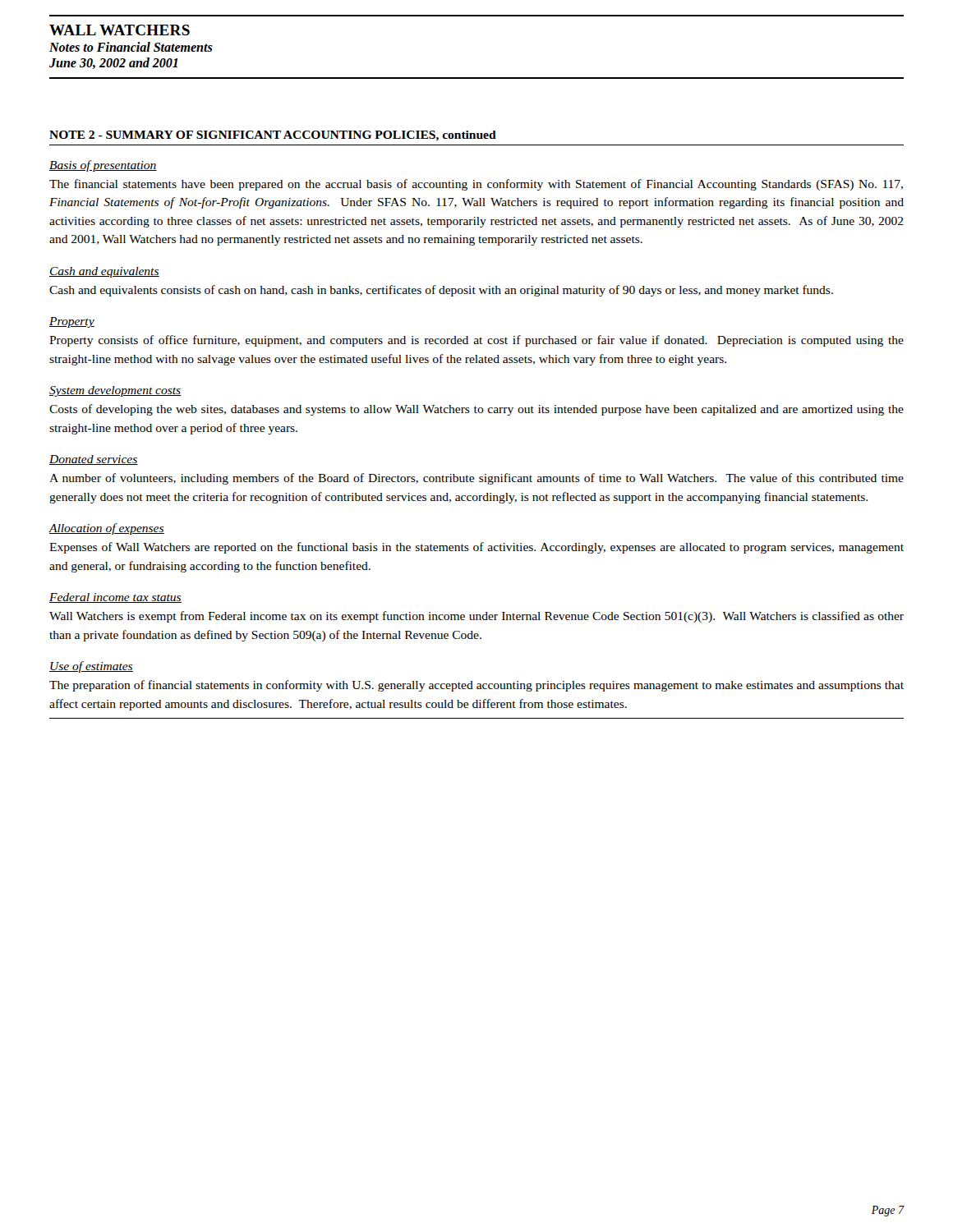
Task: Select the text block starting "Property consists of office furniture,"
Action: coord(476,349)
